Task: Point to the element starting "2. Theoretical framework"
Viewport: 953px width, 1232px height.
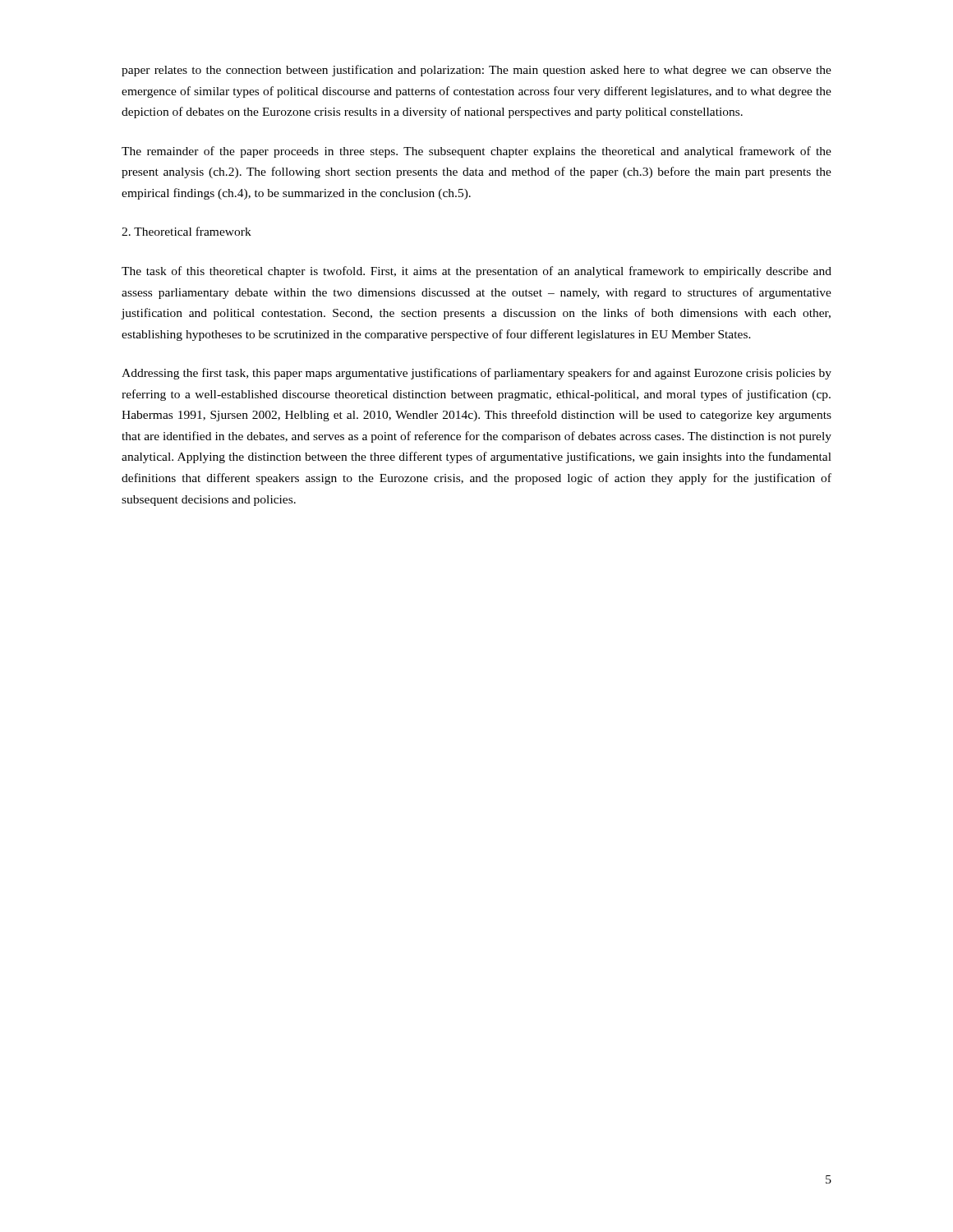Action: [186, 231]
